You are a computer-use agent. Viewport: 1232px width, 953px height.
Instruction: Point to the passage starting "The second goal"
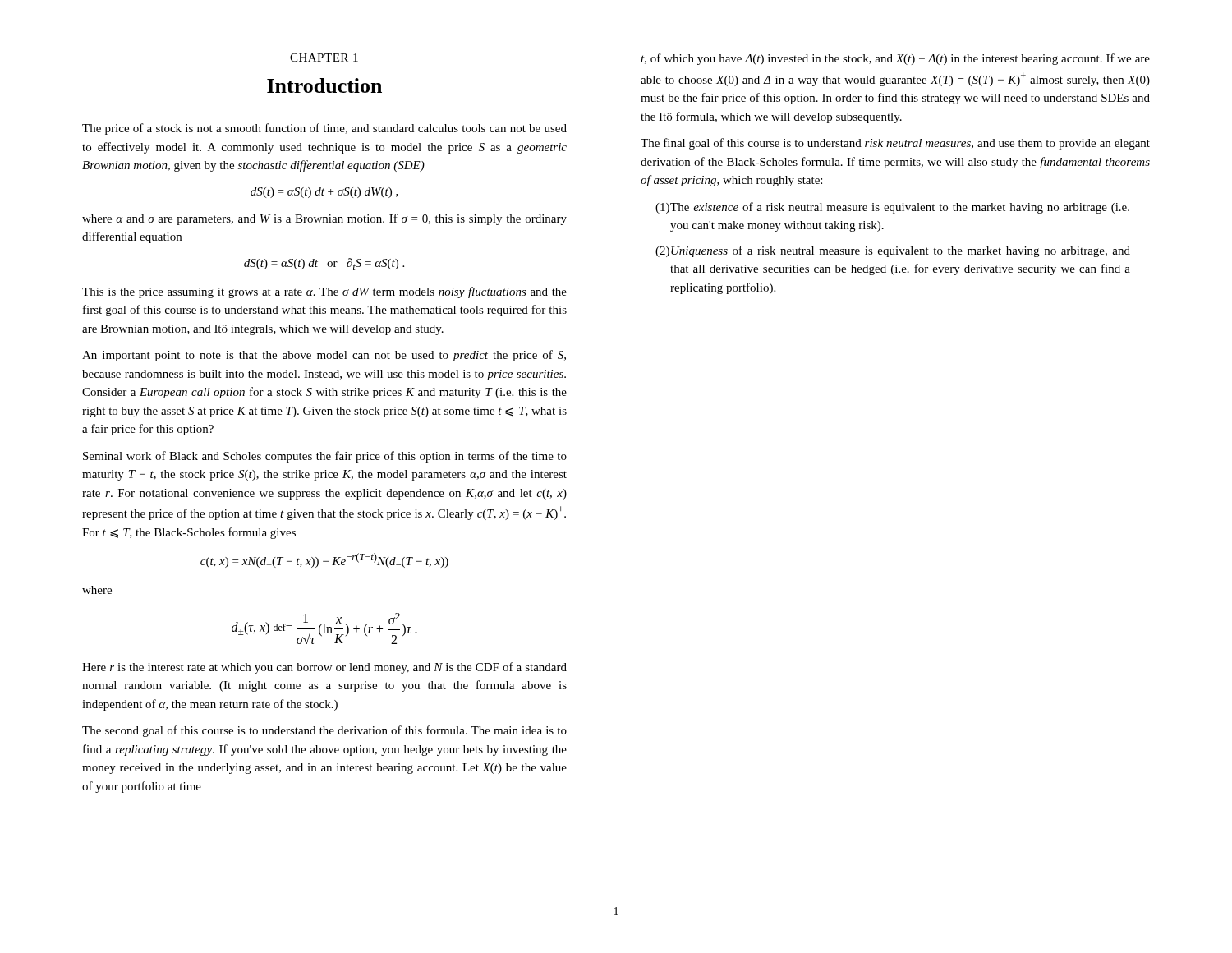[x=324, y=758]
